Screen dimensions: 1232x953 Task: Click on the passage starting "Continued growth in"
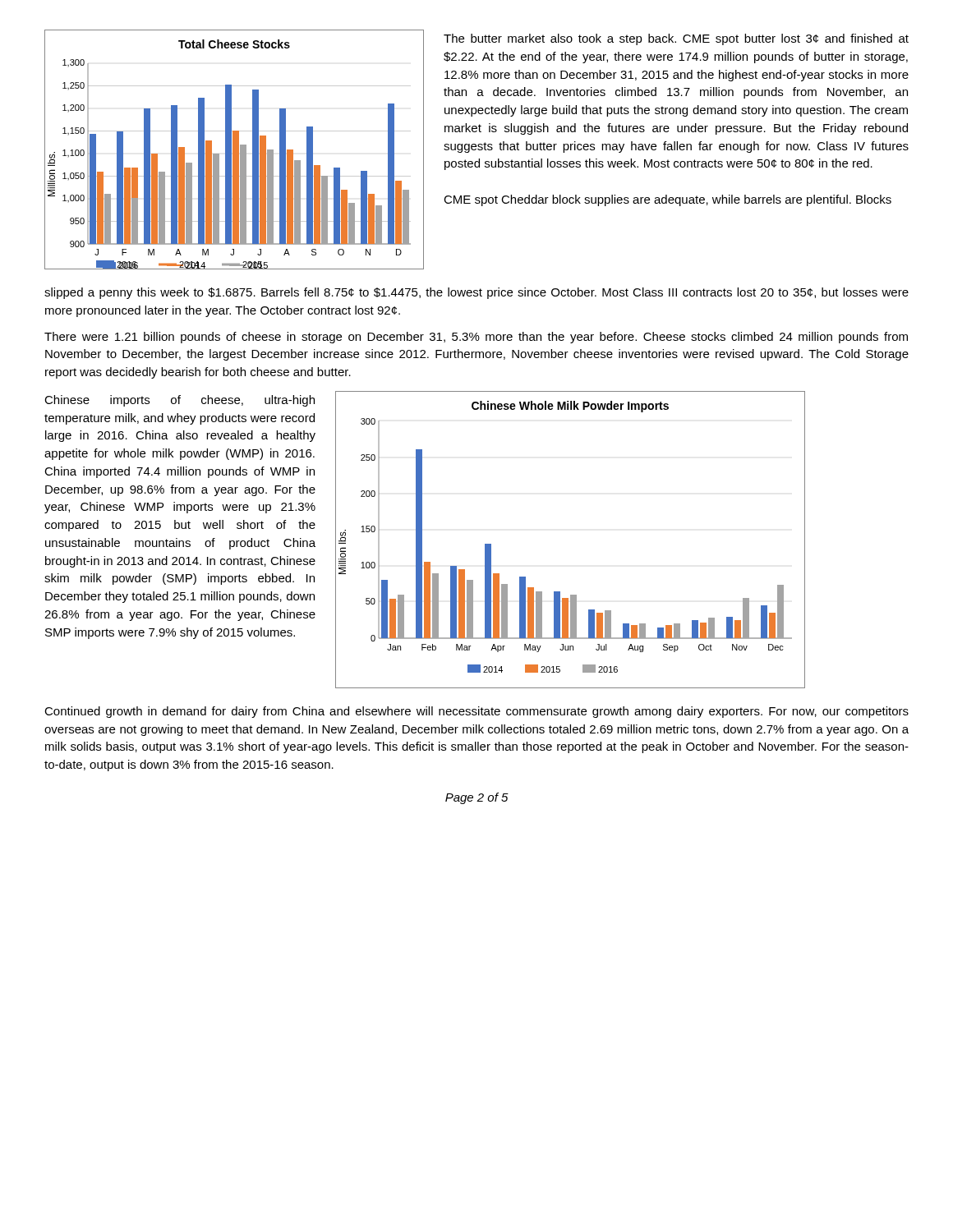click(x=476, y=737)
